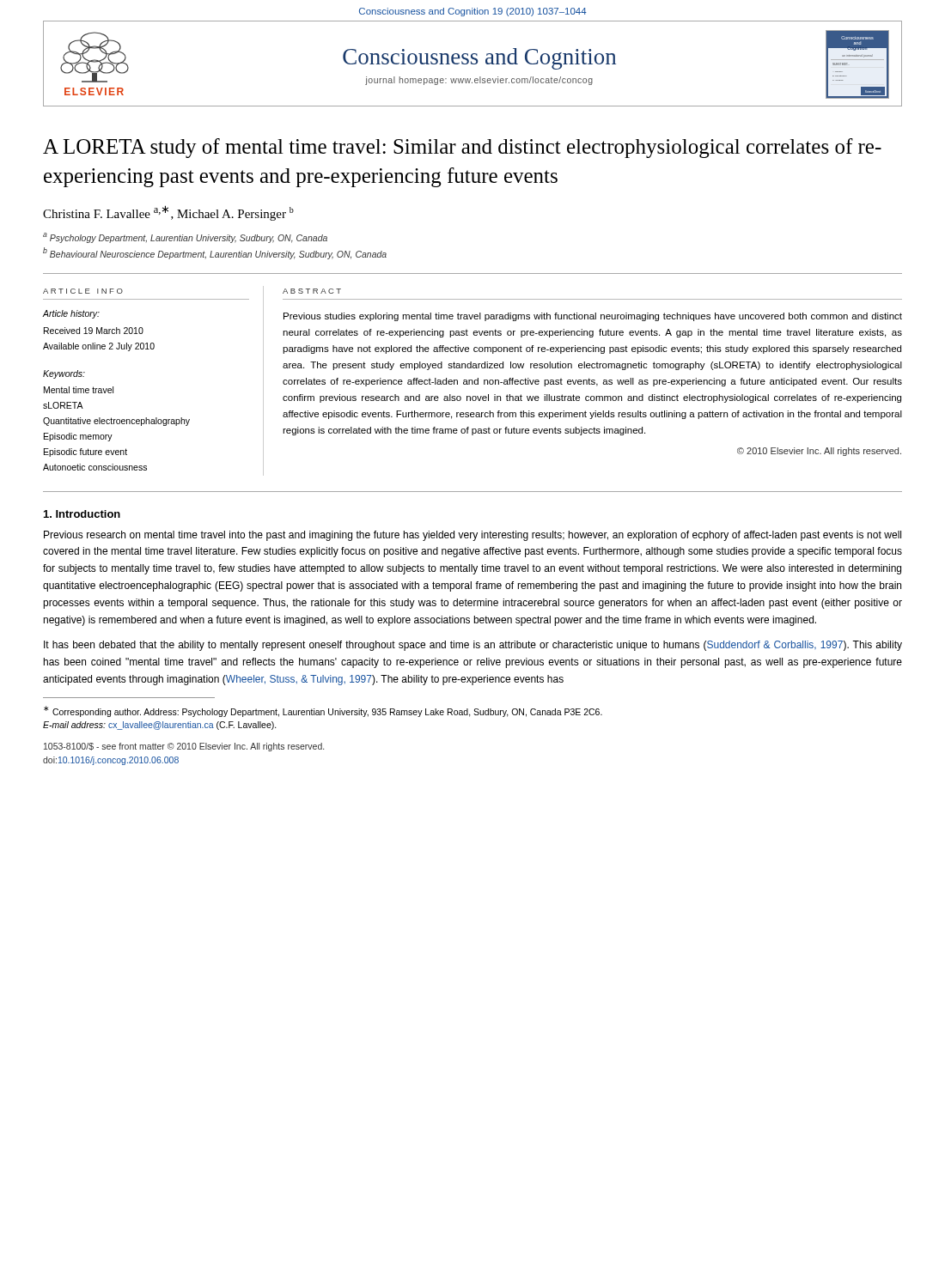Point to the text starting "Consciousness and Cognition journal homepage: www.elsevier.com/locate/concog"
This screenshot has height=1288, width=945.
[x=479, y=64]
